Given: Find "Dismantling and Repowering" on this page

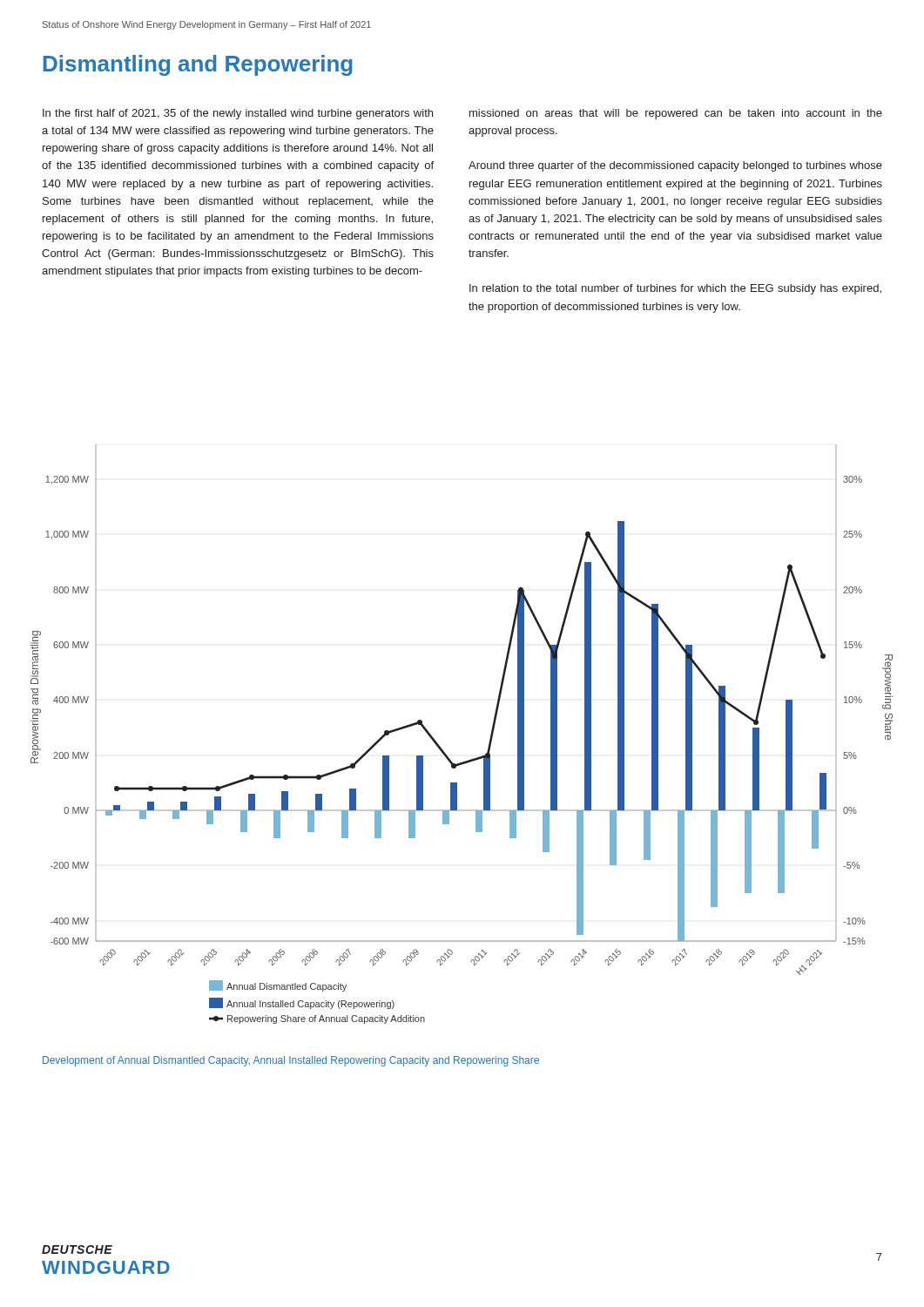Looking at the screenshot, I should [x=198, y=64].
